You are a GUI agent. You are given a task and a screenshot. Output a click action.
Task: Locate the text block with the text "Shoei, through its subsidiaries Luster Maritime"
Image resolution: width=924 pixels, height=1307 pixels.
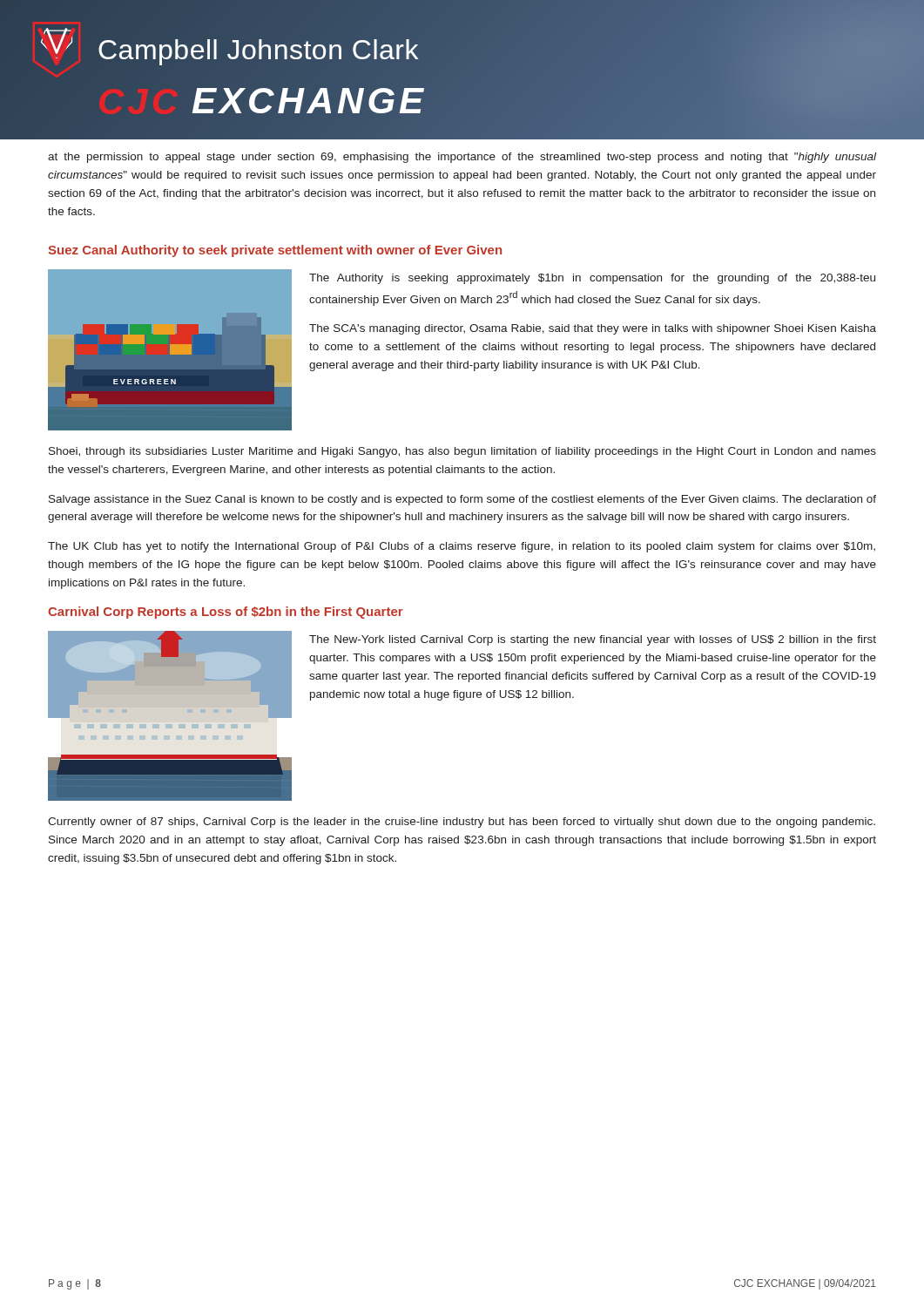click(462, 460)
